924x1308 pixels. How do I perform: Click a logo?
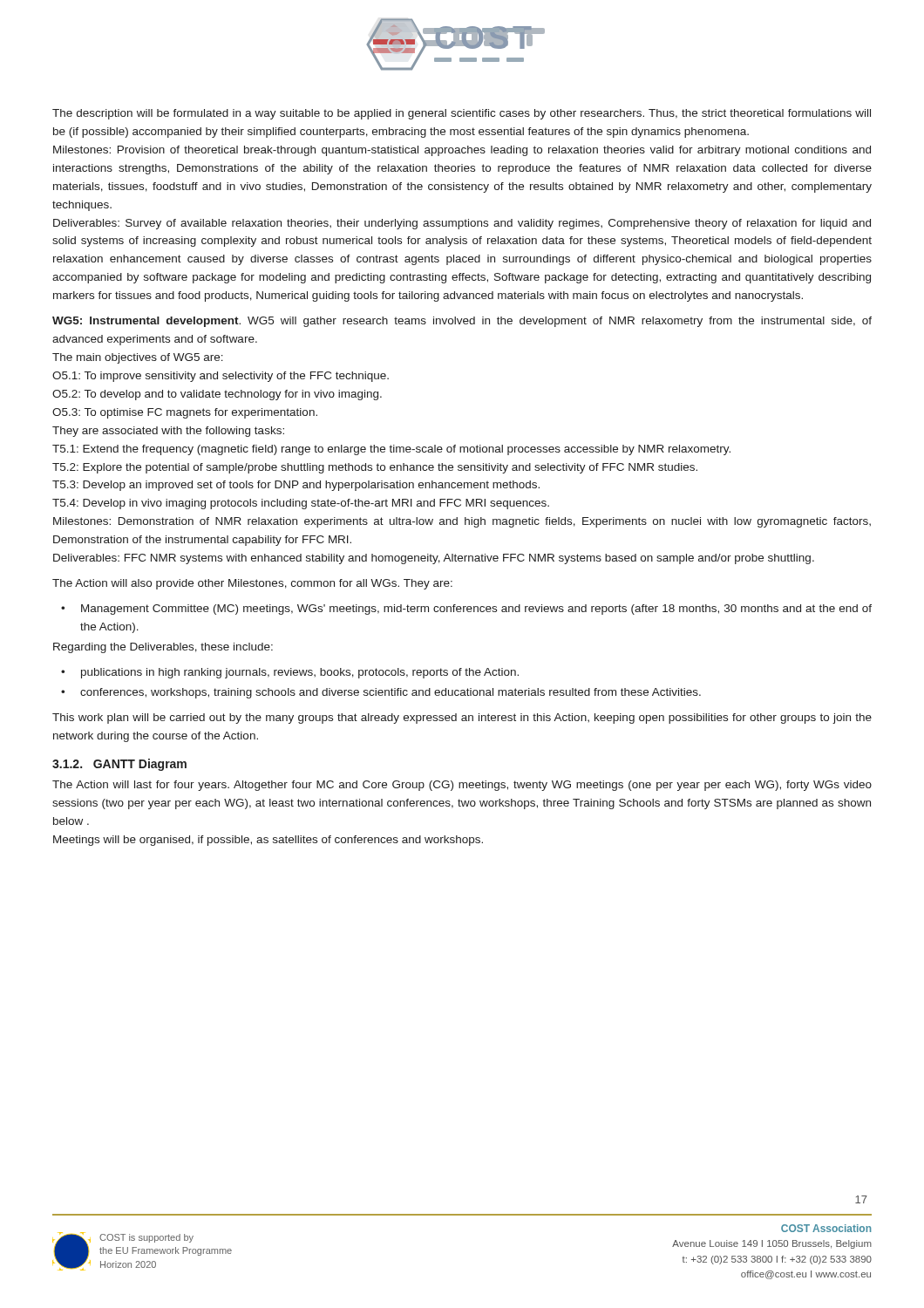[462, 55]
